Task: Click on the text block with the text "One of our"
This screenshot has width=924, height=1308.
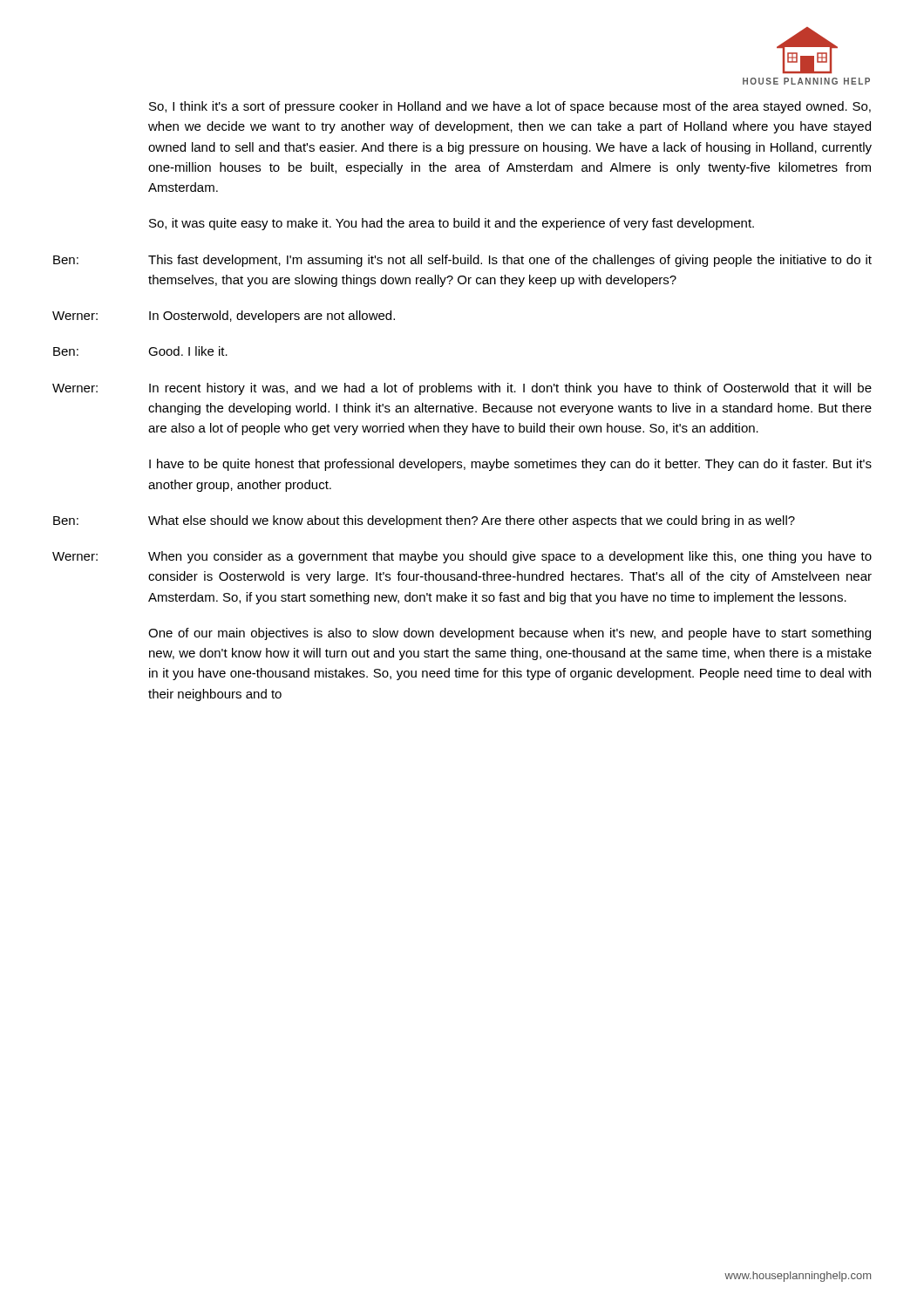Action: click(510, 663)
